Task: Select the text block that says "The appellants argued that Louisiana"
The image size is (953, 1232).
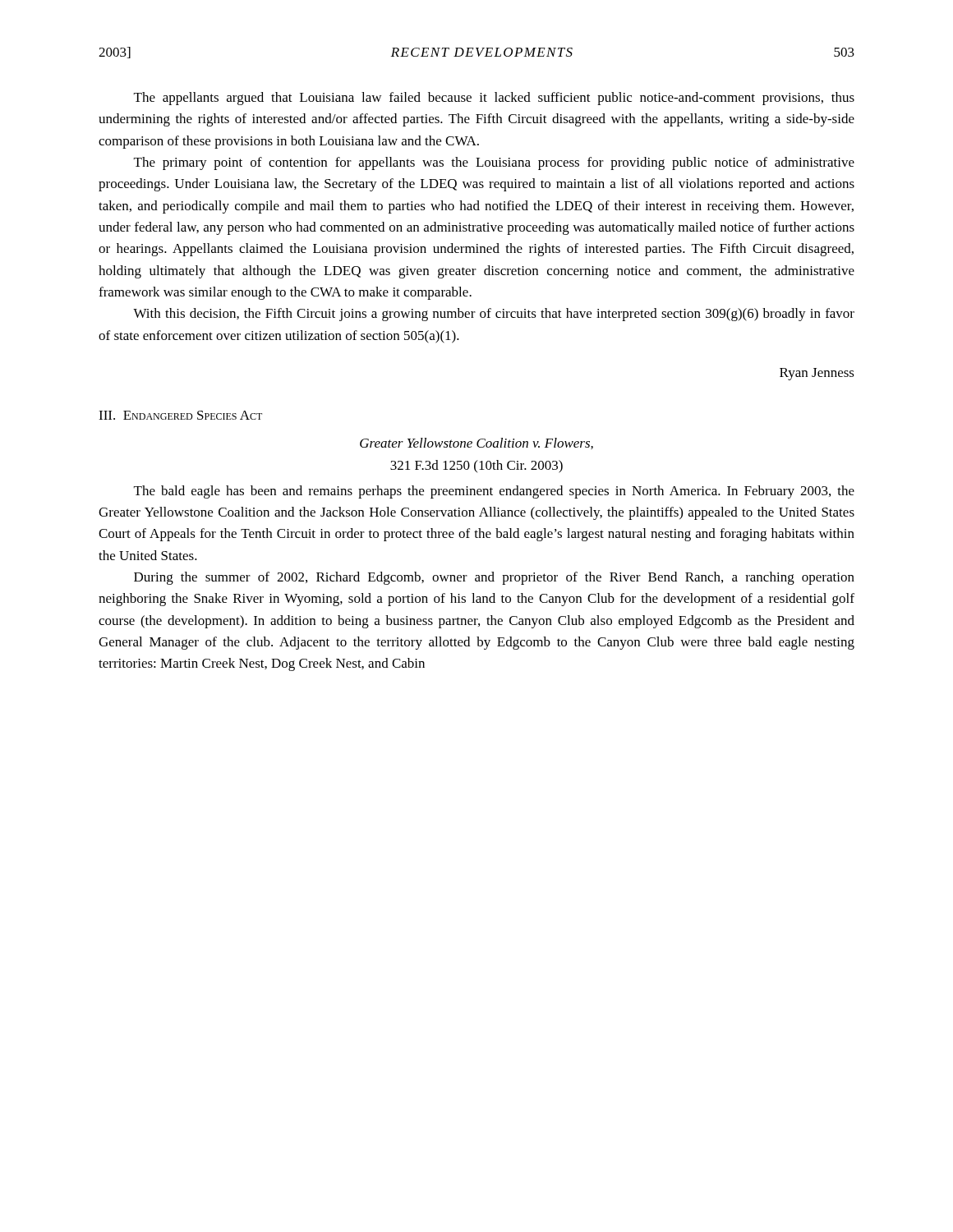Action: click(476, 120)
